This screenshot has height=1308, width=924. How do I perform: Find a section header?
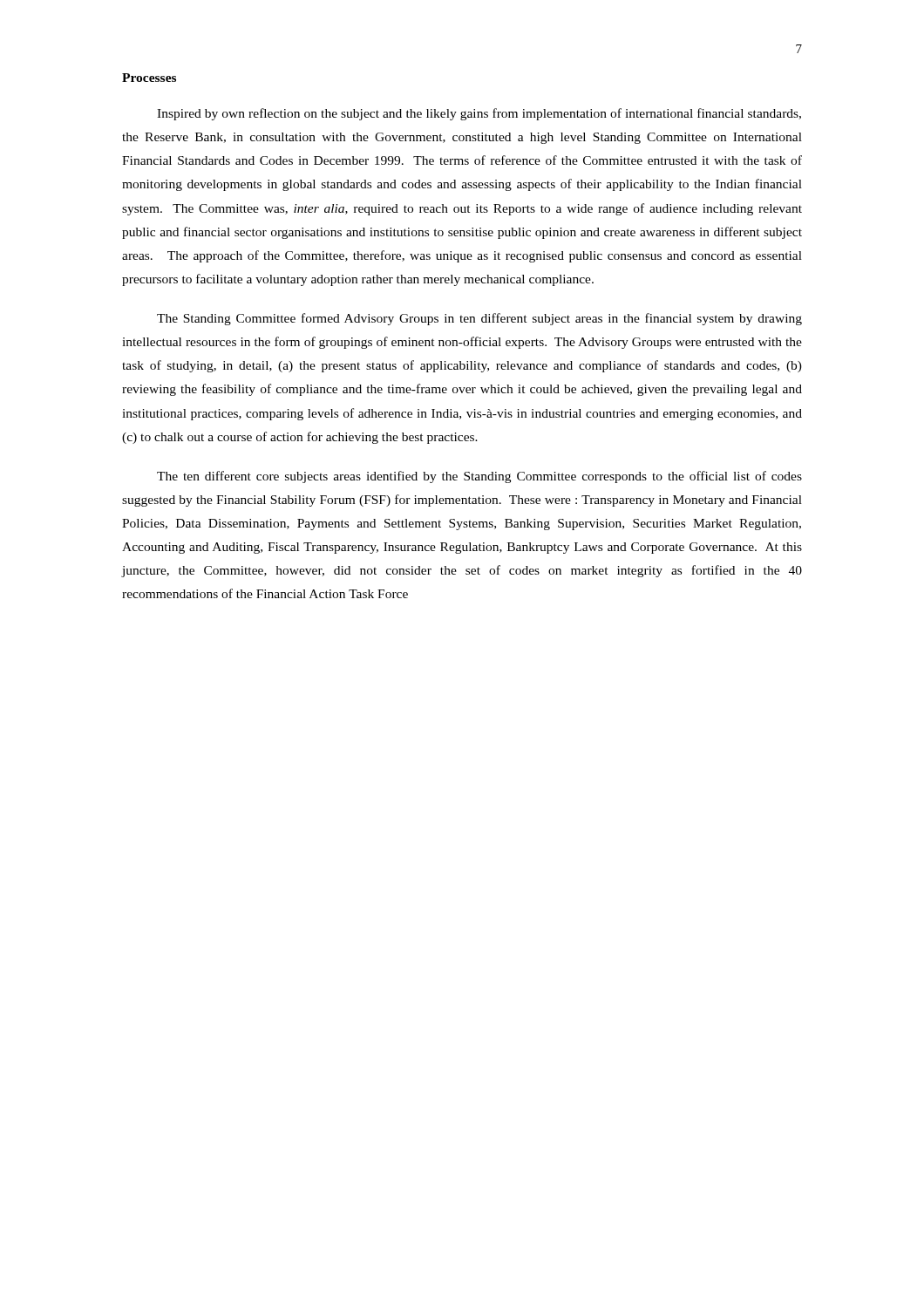(x=149, y=77)
